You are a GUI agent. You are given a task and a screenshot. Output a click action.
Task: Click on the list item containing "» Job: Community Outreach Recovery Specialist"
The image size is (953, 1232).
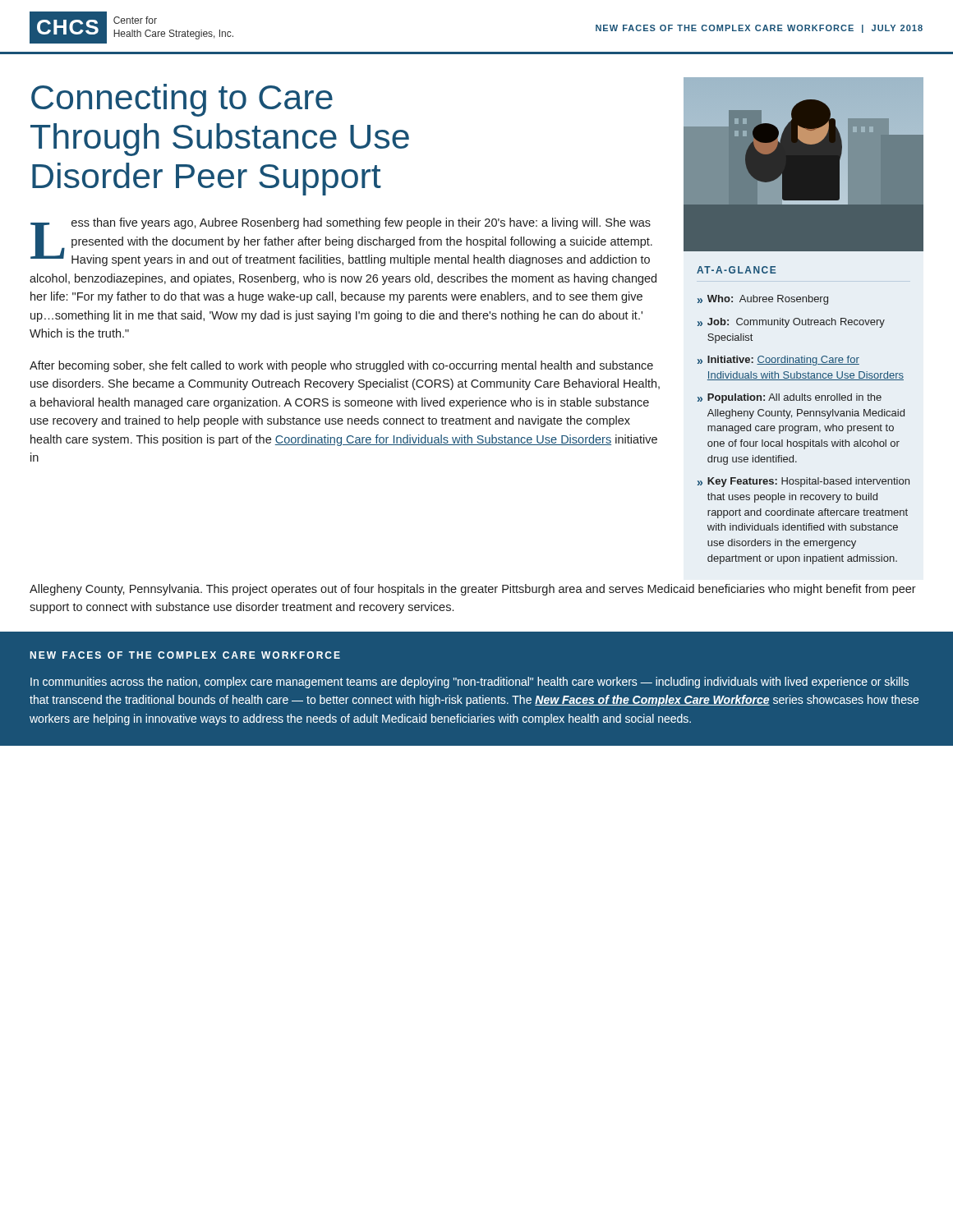[x=803, y=330]
